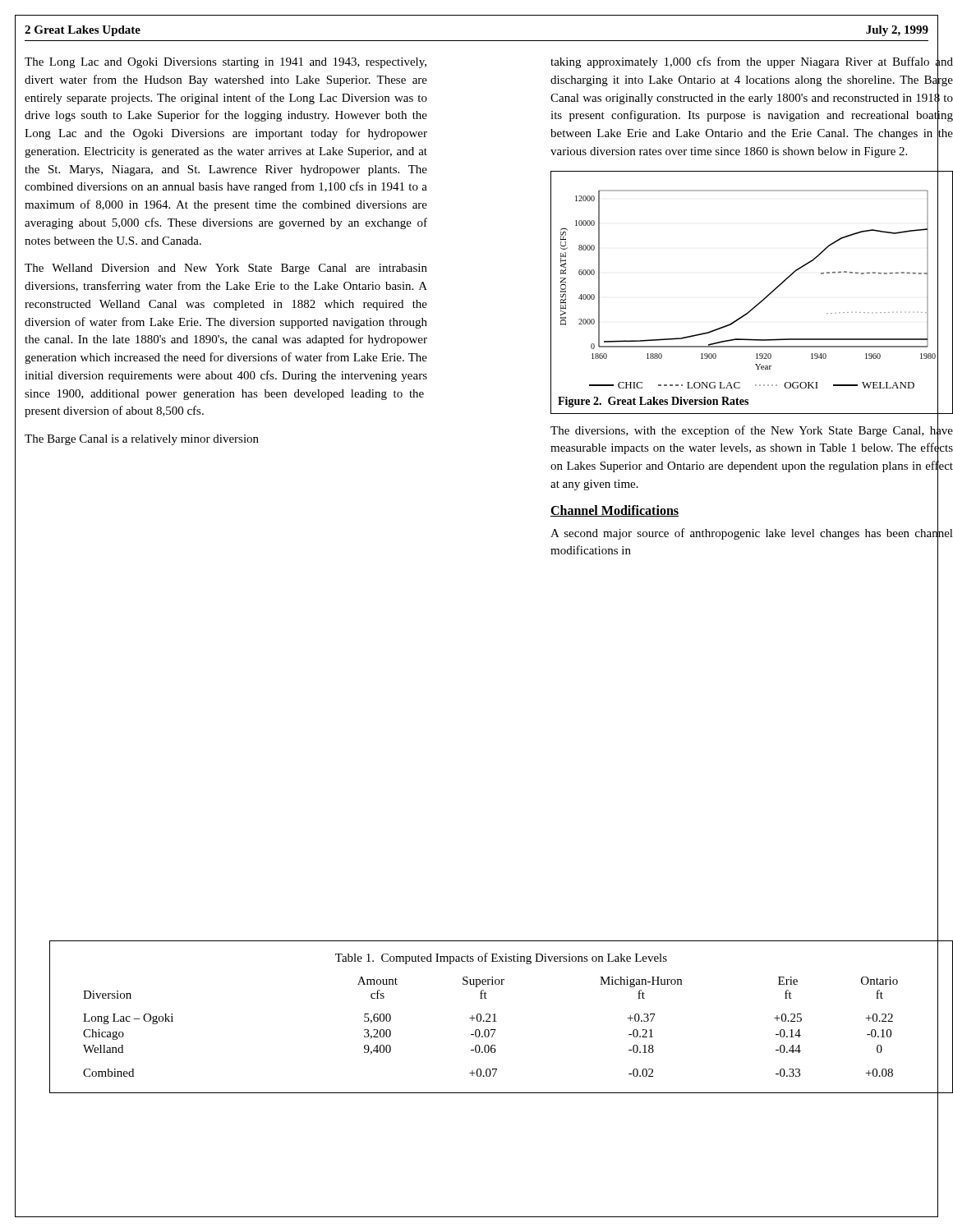Select the text block with the text "The Barge Canal is a relatively"
Image resolution: width=953 pixels, height=1232 pixels.
(x=226, y=439)
